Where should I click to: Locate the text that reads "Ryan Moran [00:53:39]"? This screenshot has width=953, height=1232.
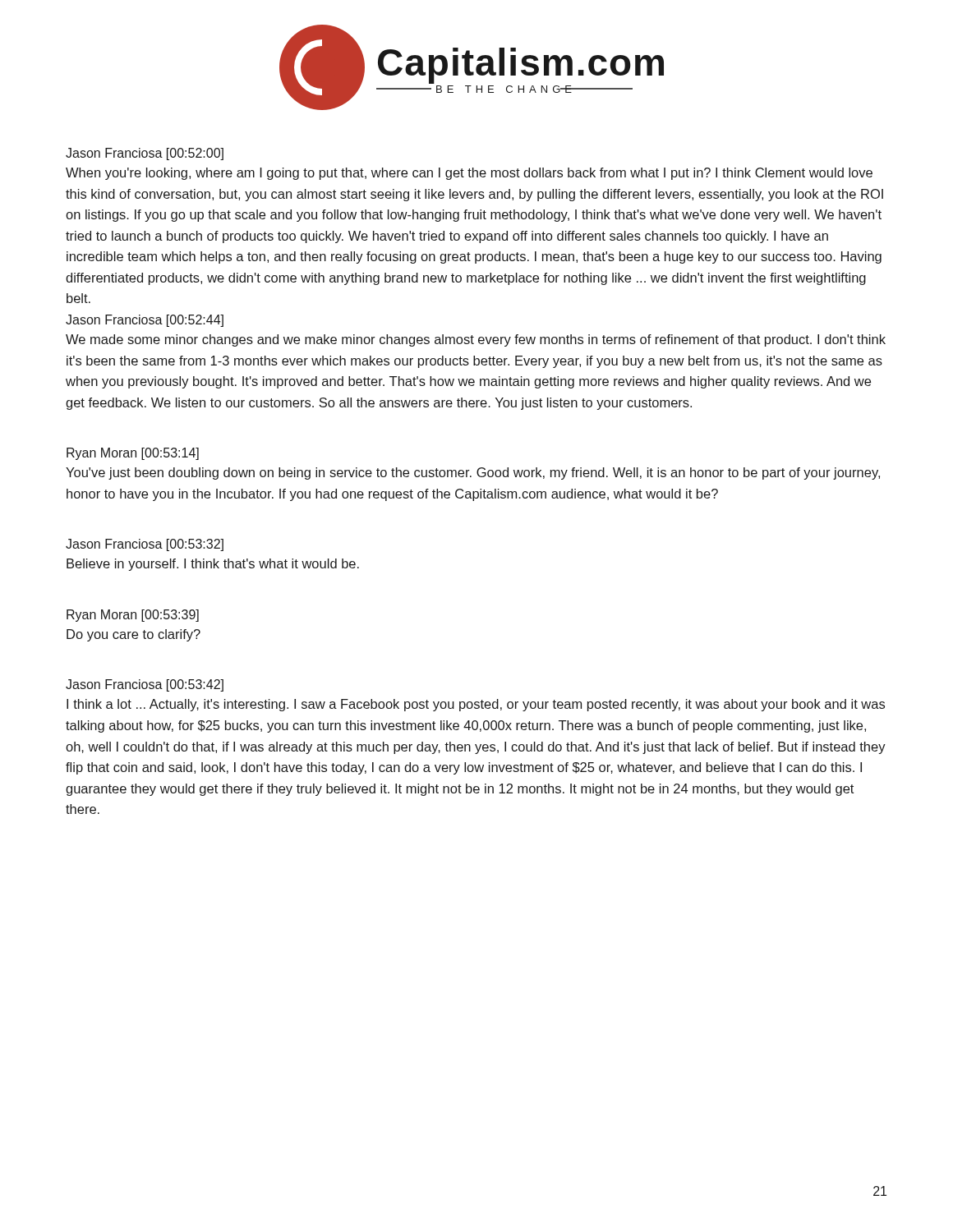[x=133, y=615]
